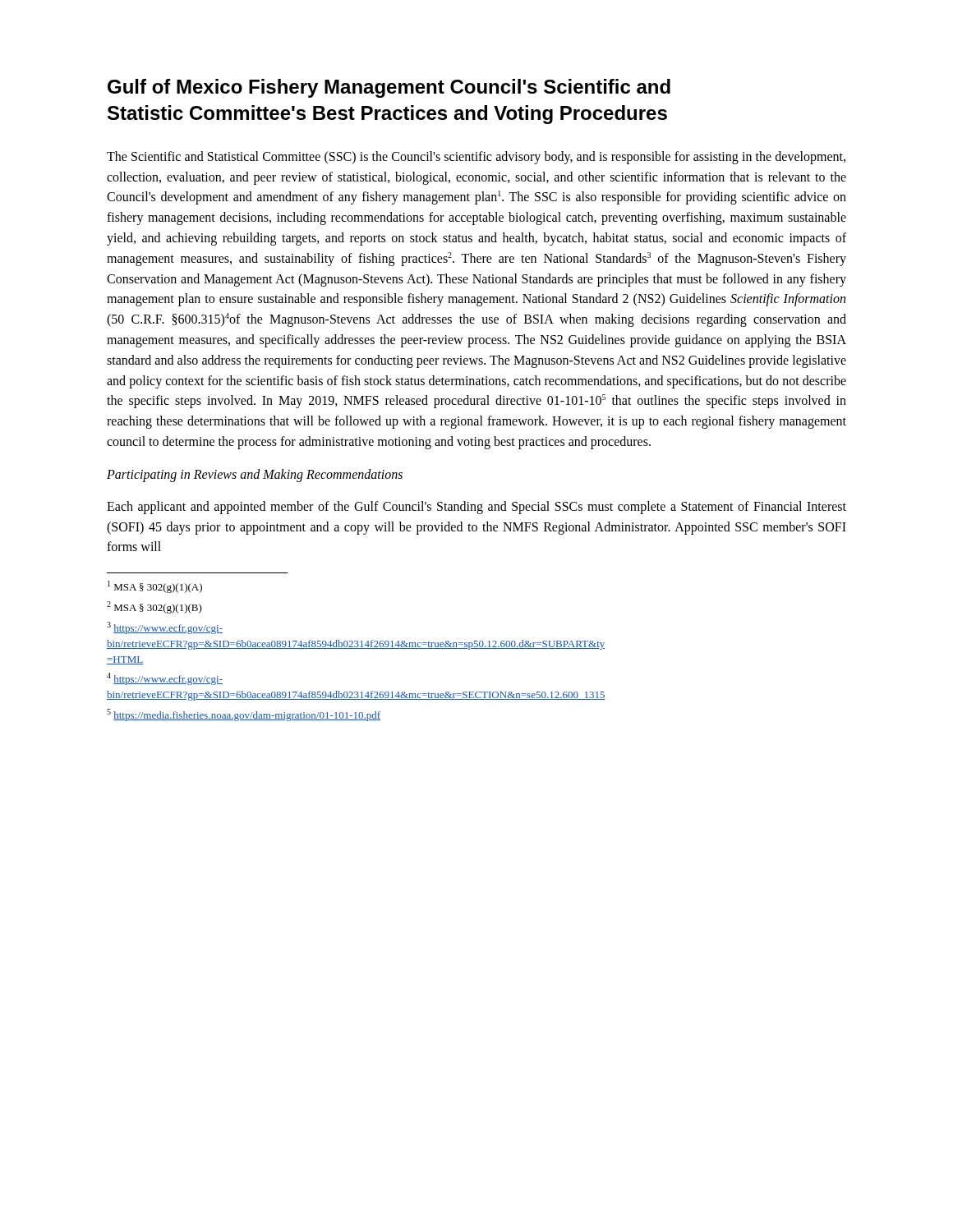Locate the region starting "2 MSA § 302(g)(1)(B)"

click(x=154, y=607)
